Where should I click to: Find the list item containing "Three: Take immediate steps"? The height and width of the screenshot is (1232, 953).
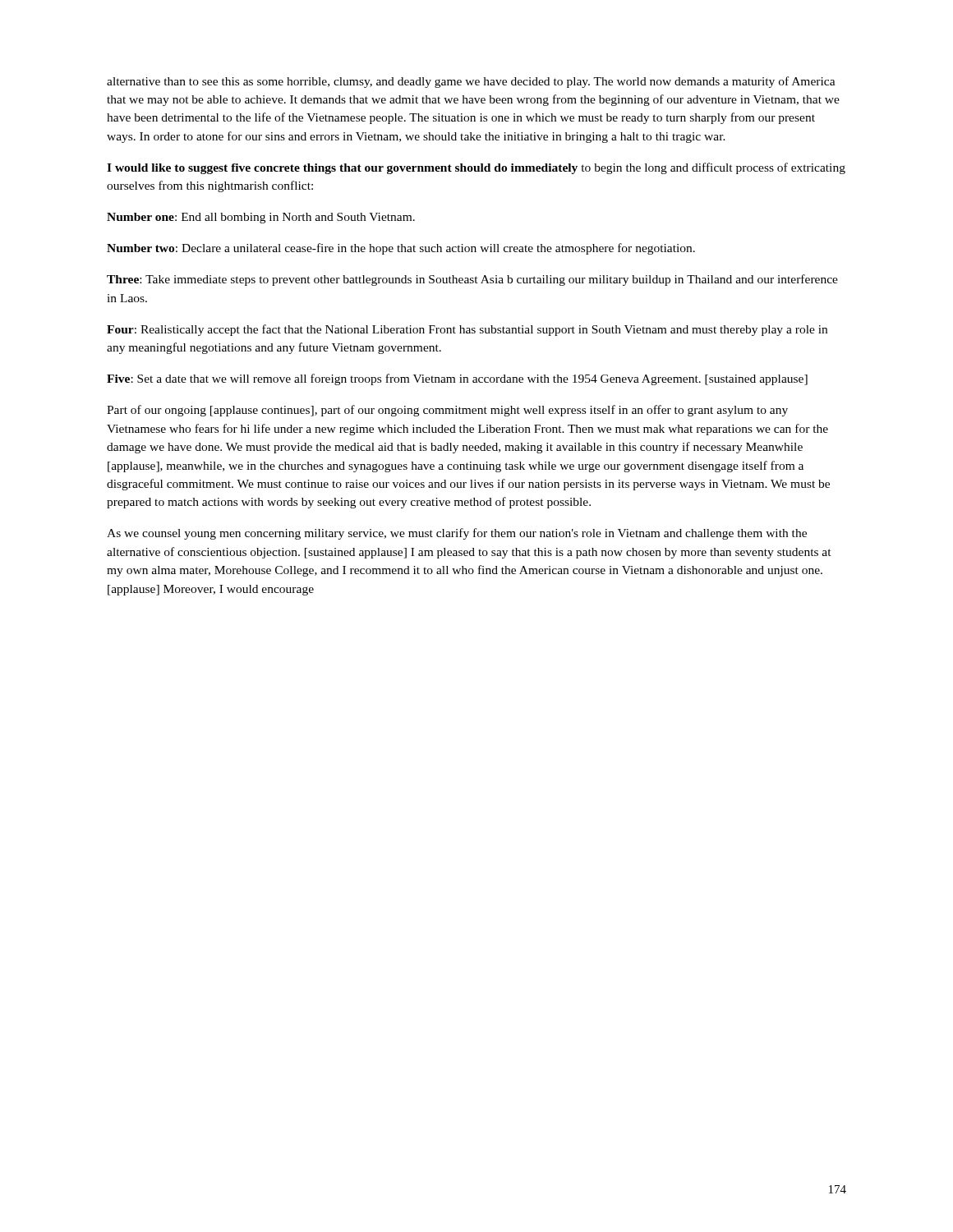(476, 289)
